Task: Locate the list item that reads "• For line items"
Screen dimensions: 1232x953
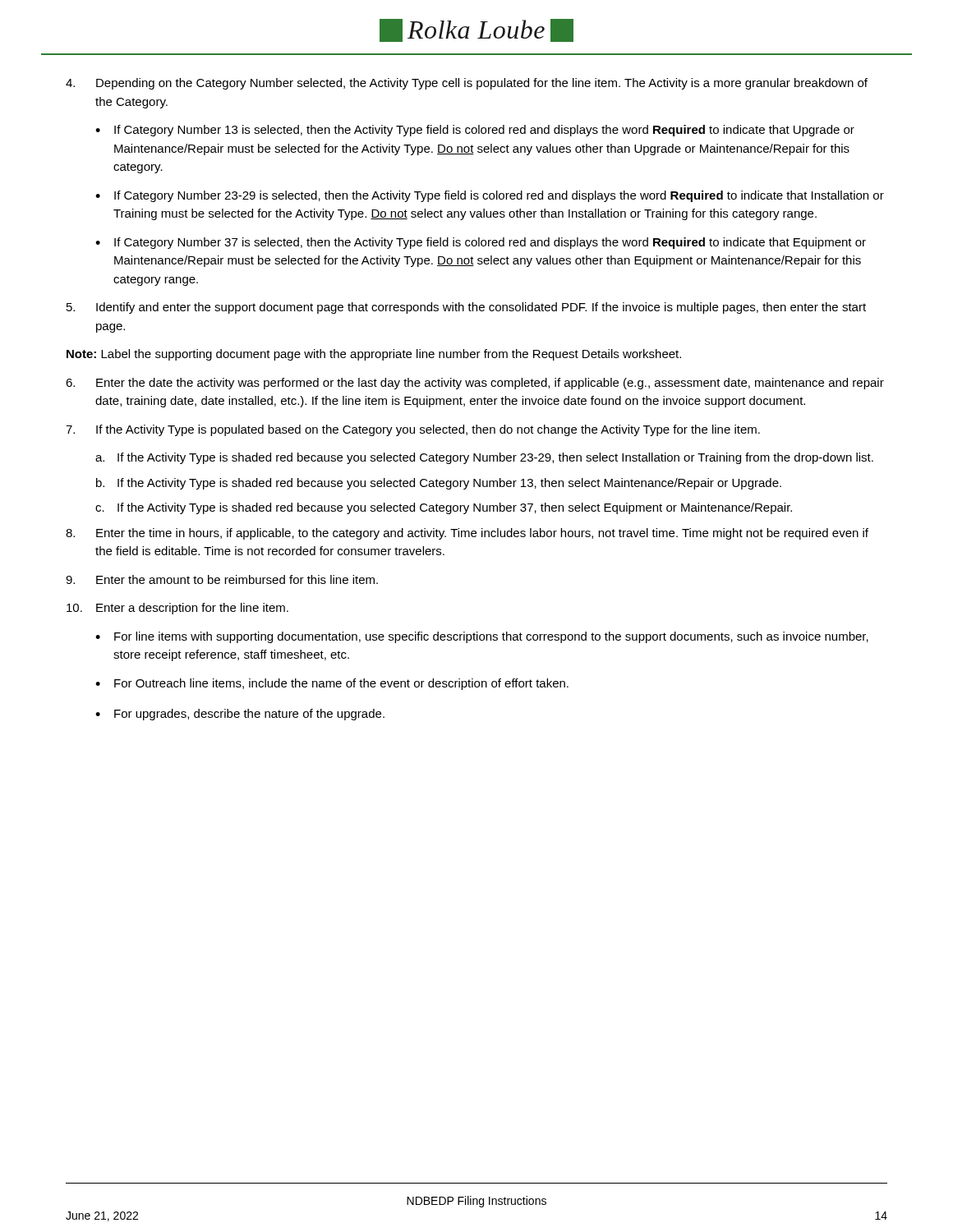Action: pos(491,646)
